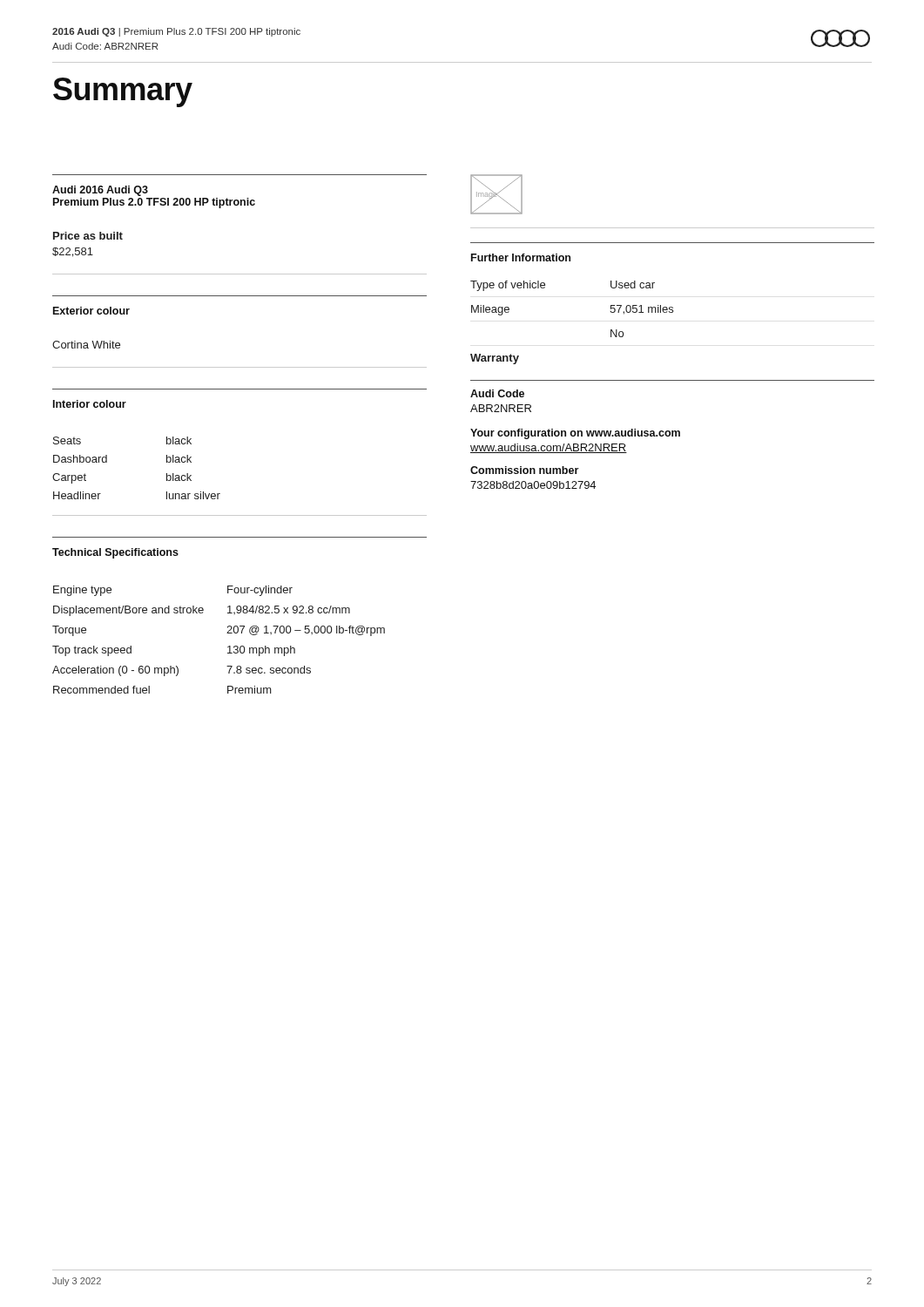
Task: Select the section header that reads "Technical Specifications"
Action: (115, 553)
